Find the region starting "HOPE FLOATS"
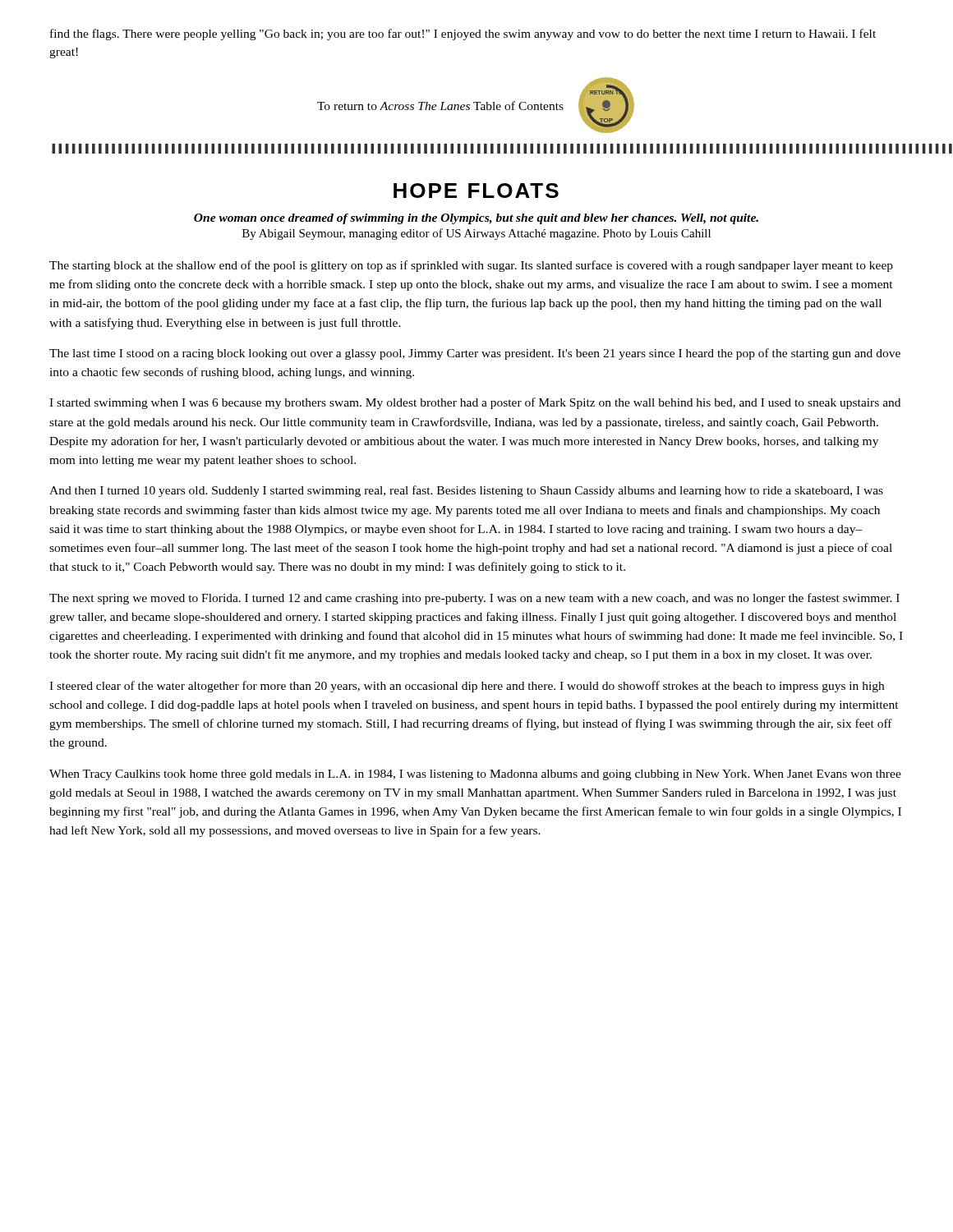The image size is (953, 1232). point(476,190)
